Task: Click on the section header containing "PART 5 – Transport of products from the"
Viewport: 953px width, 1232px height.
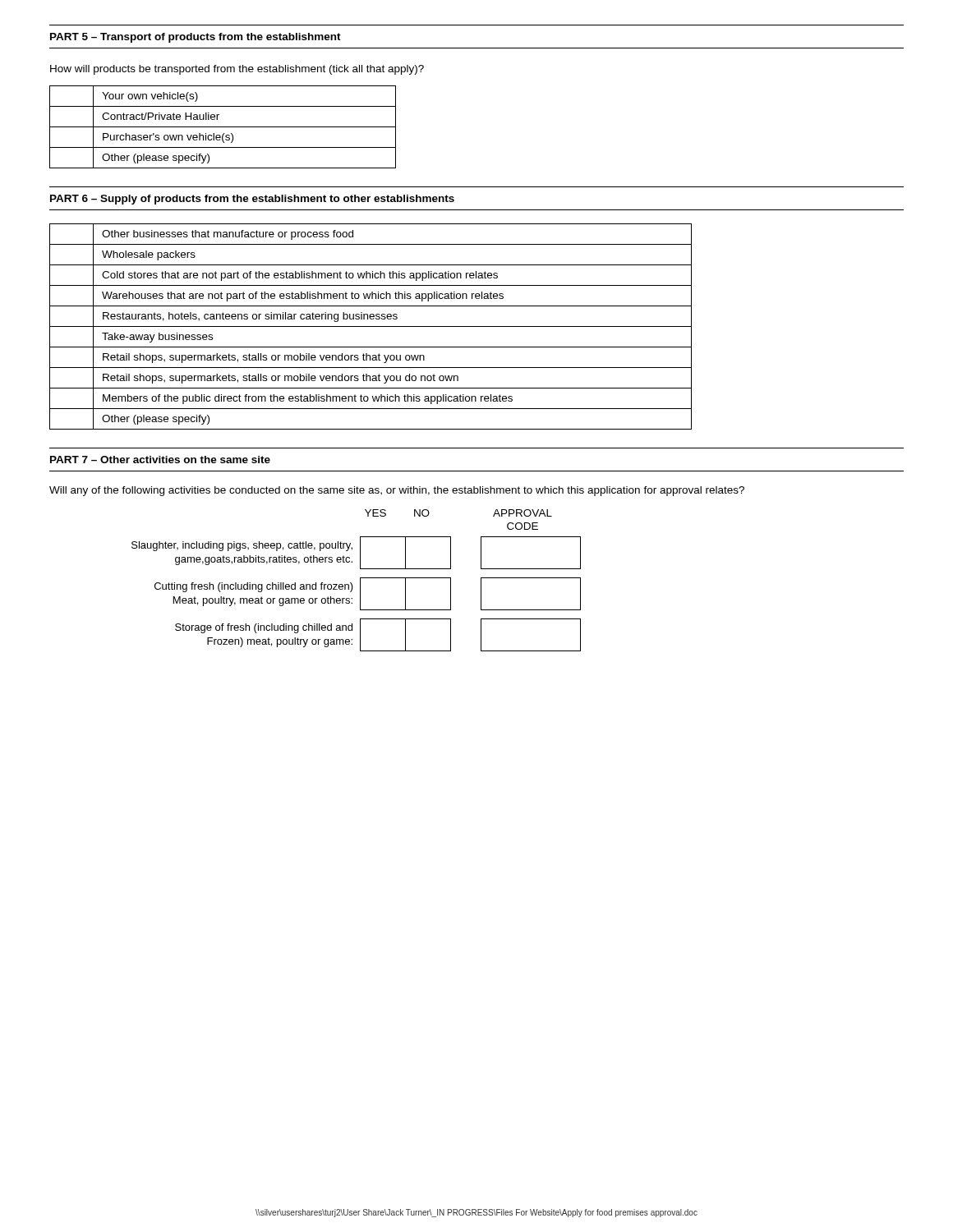Action: coord(195,37)
